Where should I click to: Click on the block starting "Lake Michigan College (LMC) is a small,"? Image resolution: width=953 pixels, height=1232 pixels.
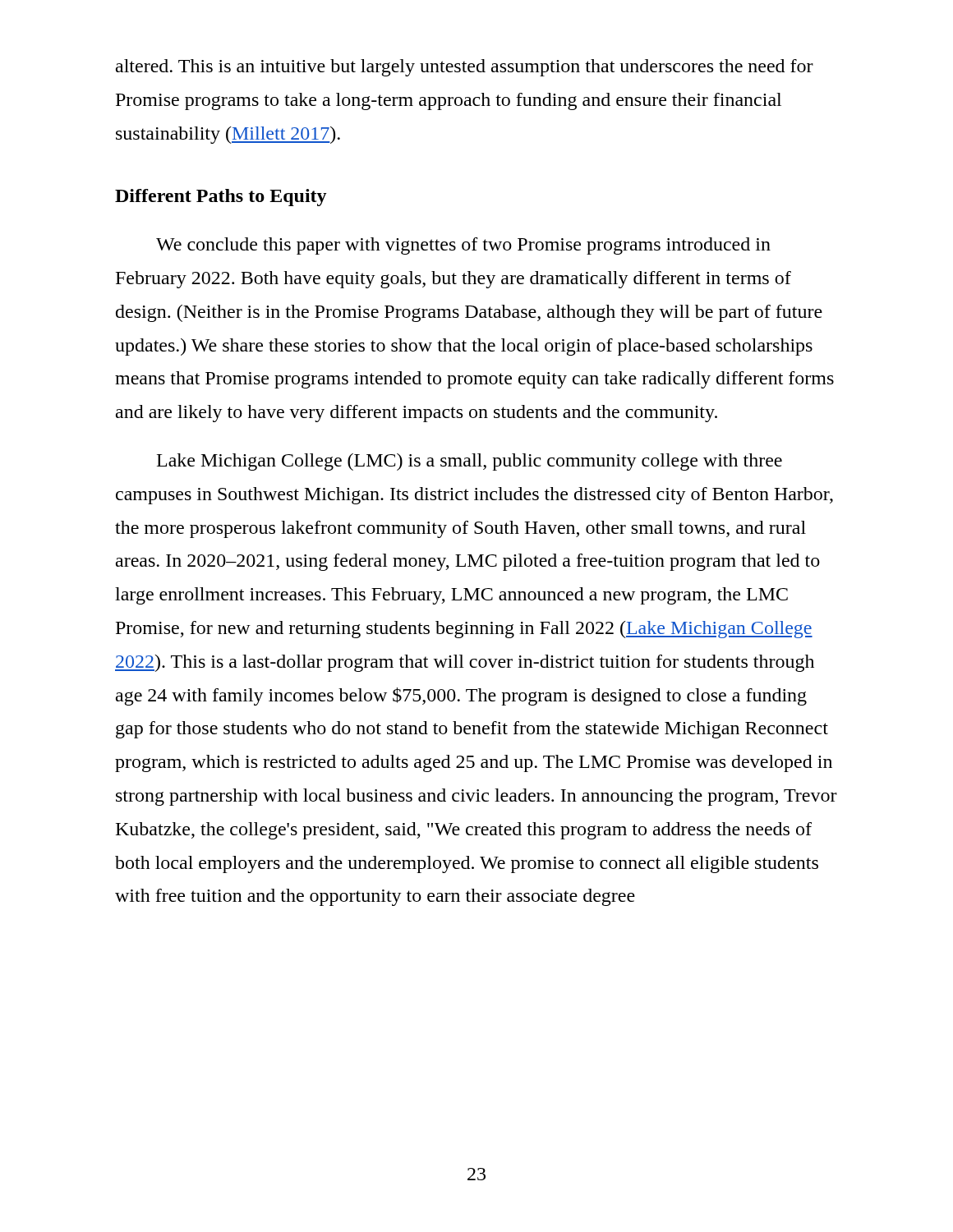[476, 678]
